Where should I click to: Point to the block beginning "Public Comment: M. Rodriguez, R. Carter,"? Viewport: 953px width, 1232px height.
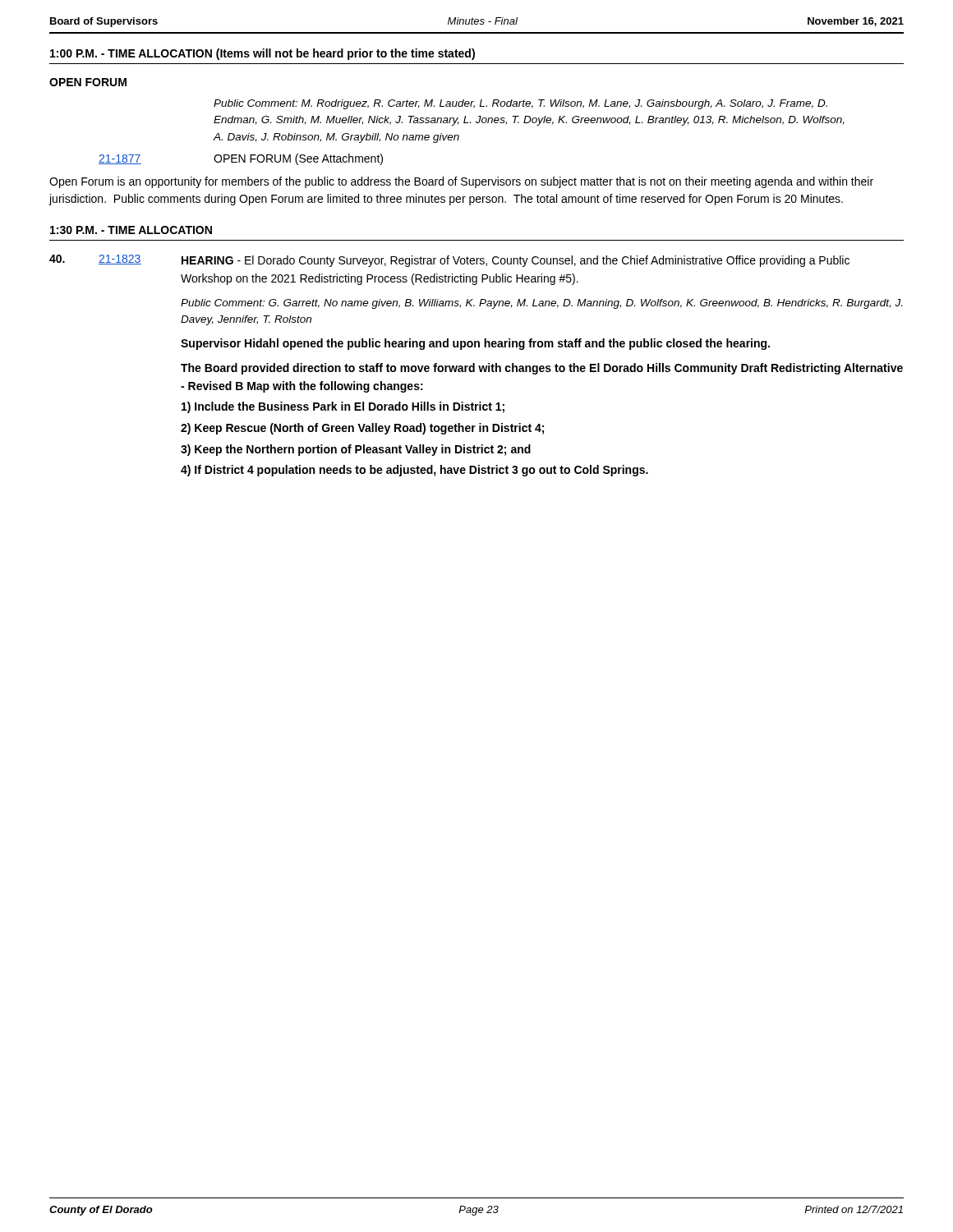click(529, 120)
